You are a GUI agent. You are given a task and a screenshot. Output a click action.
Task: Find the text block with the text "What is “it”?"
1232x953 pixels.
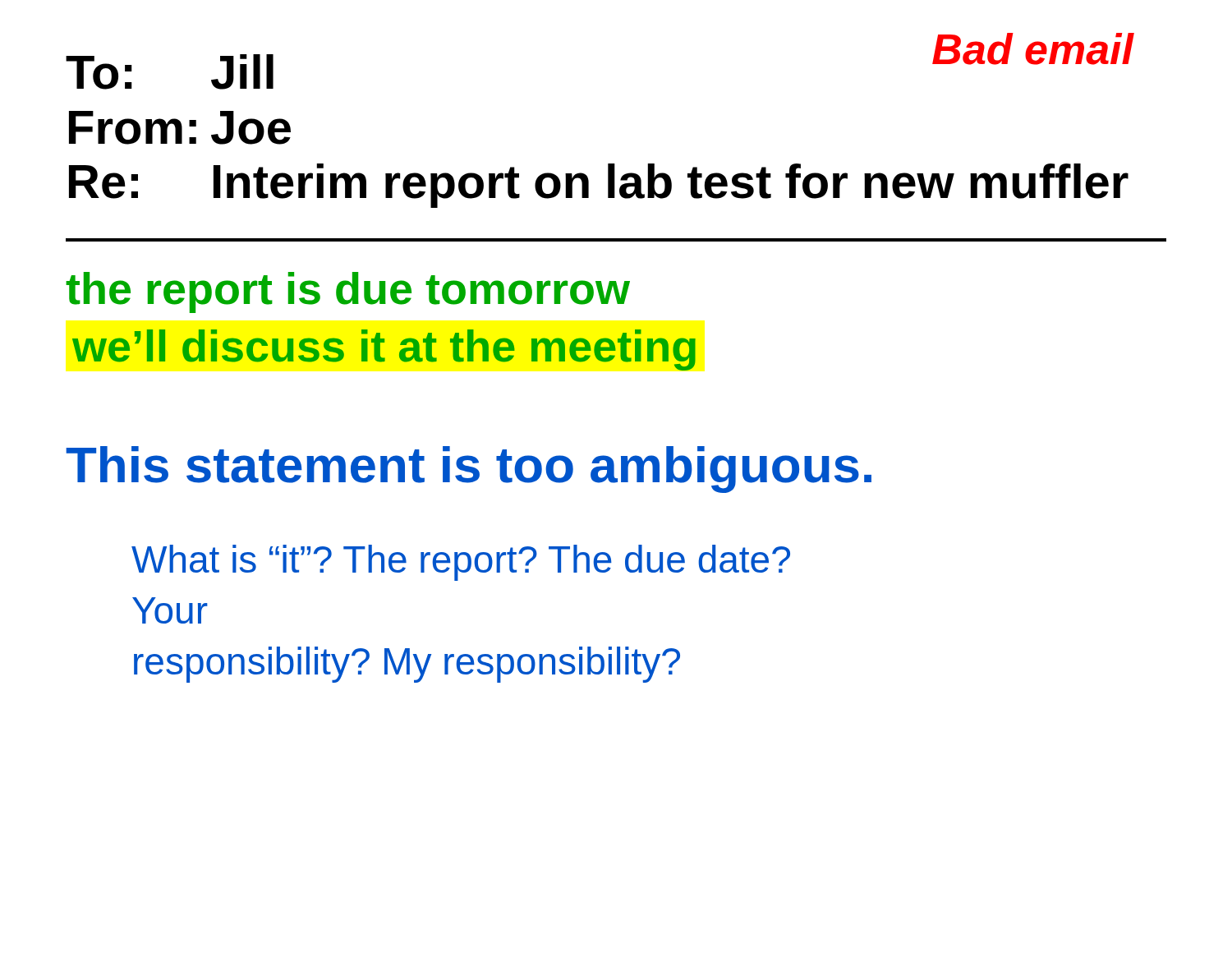[461, 563]
